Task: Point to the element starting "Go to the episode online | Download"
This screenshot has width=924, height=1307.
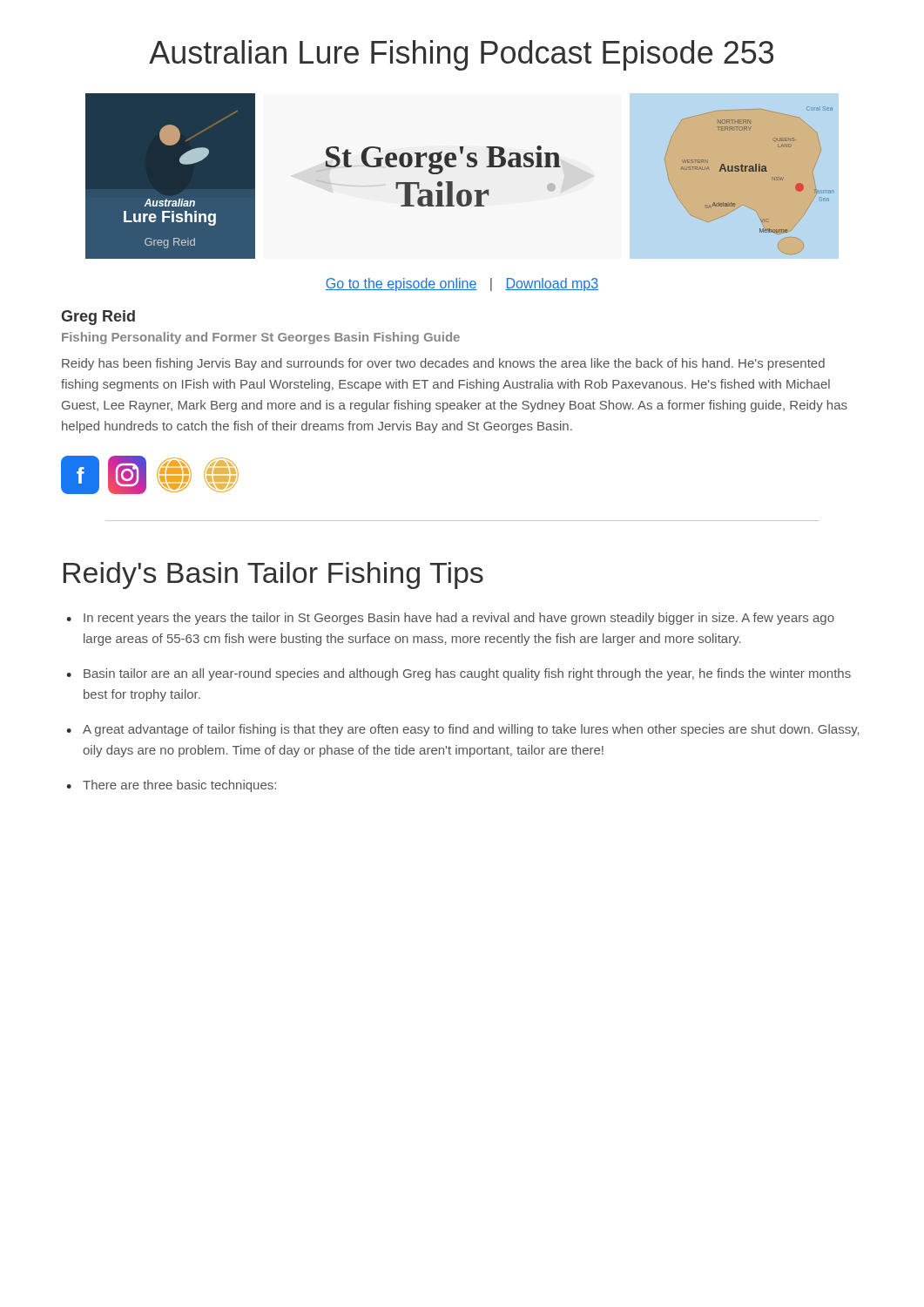Action: (462, 284)
